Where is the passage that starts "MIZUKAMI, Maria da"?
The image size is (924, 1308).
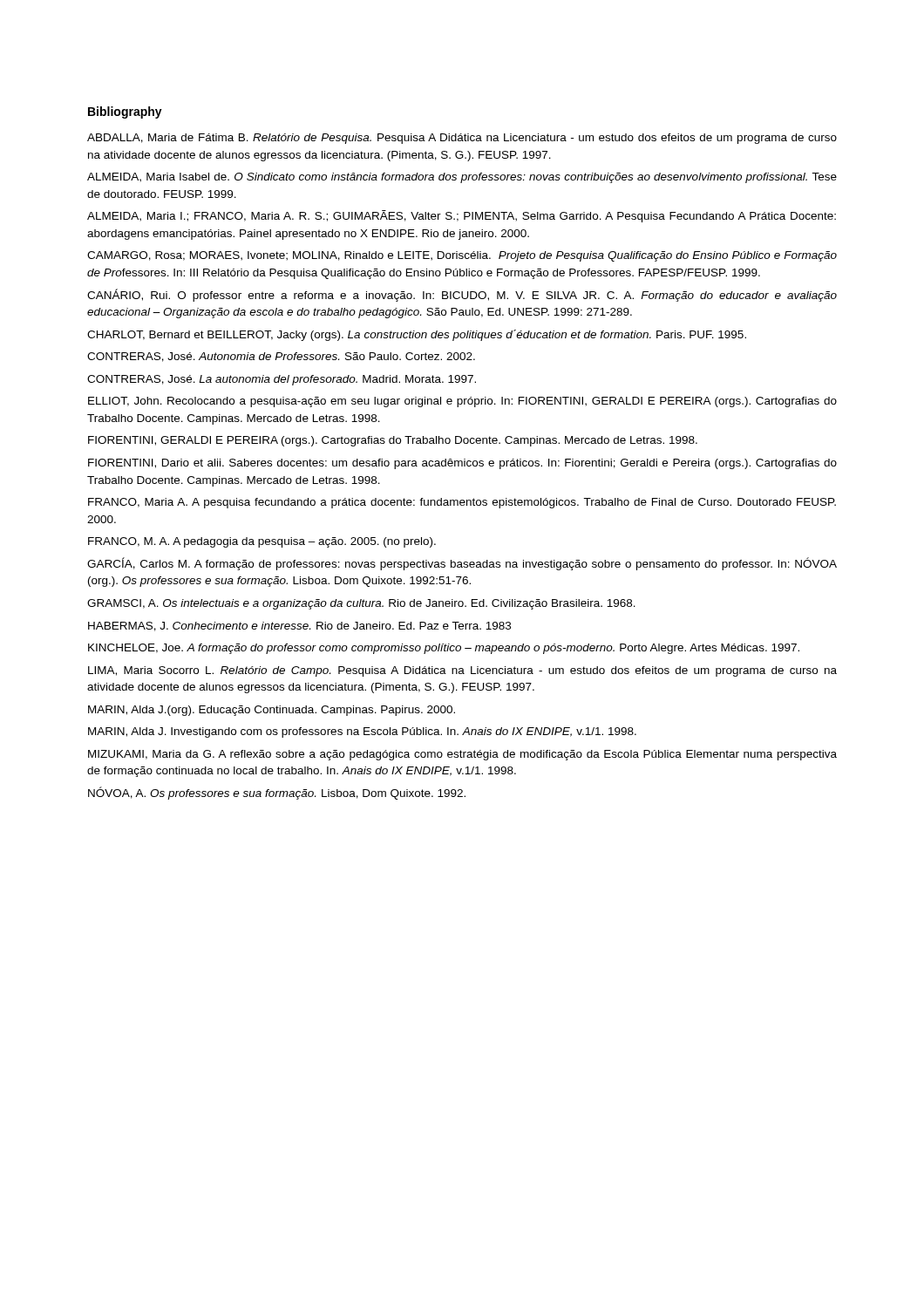[x=462, y=762]
